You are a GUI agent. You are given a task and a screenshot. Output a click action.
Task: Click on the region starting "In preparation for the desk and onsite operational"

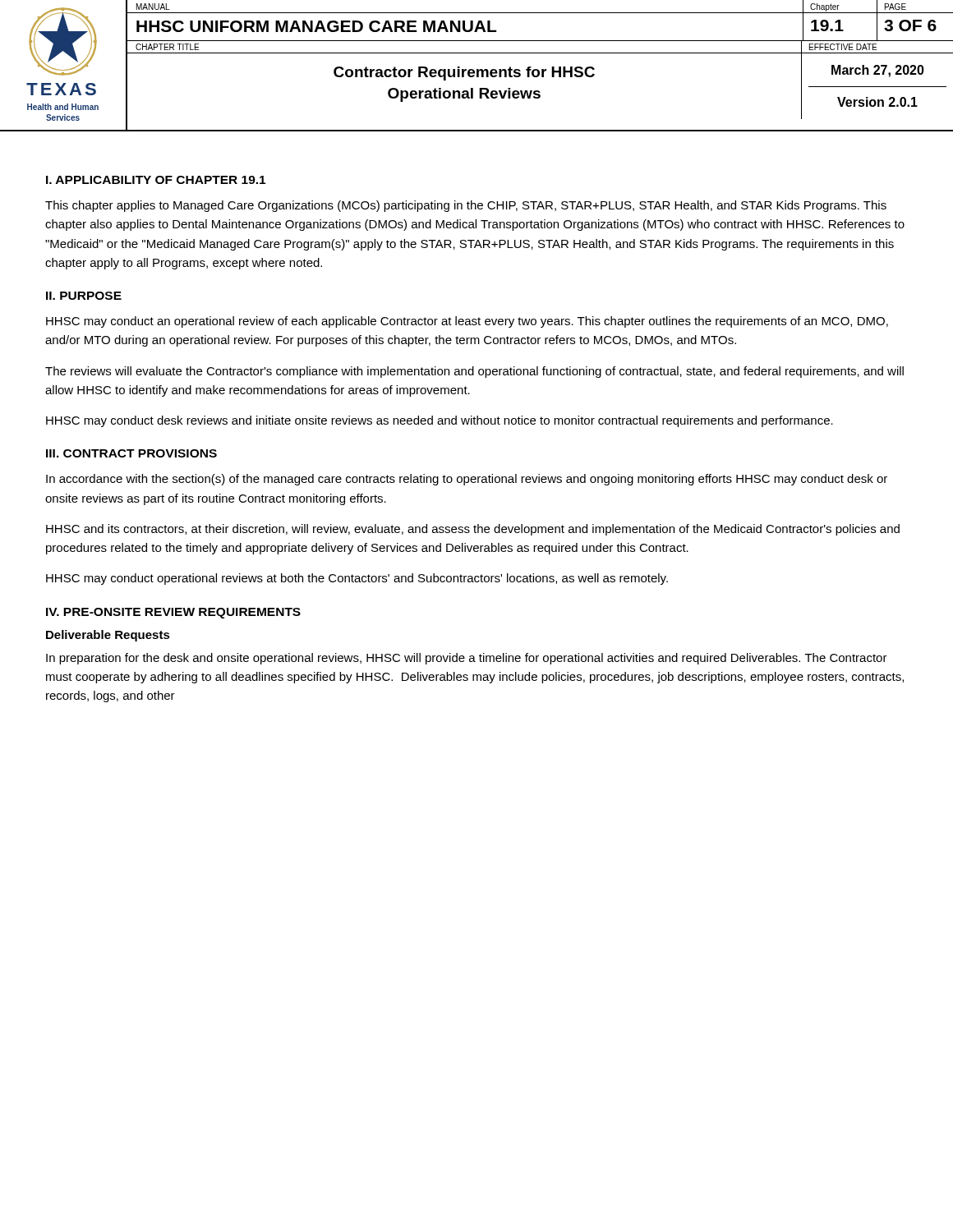tap(475, 676)
